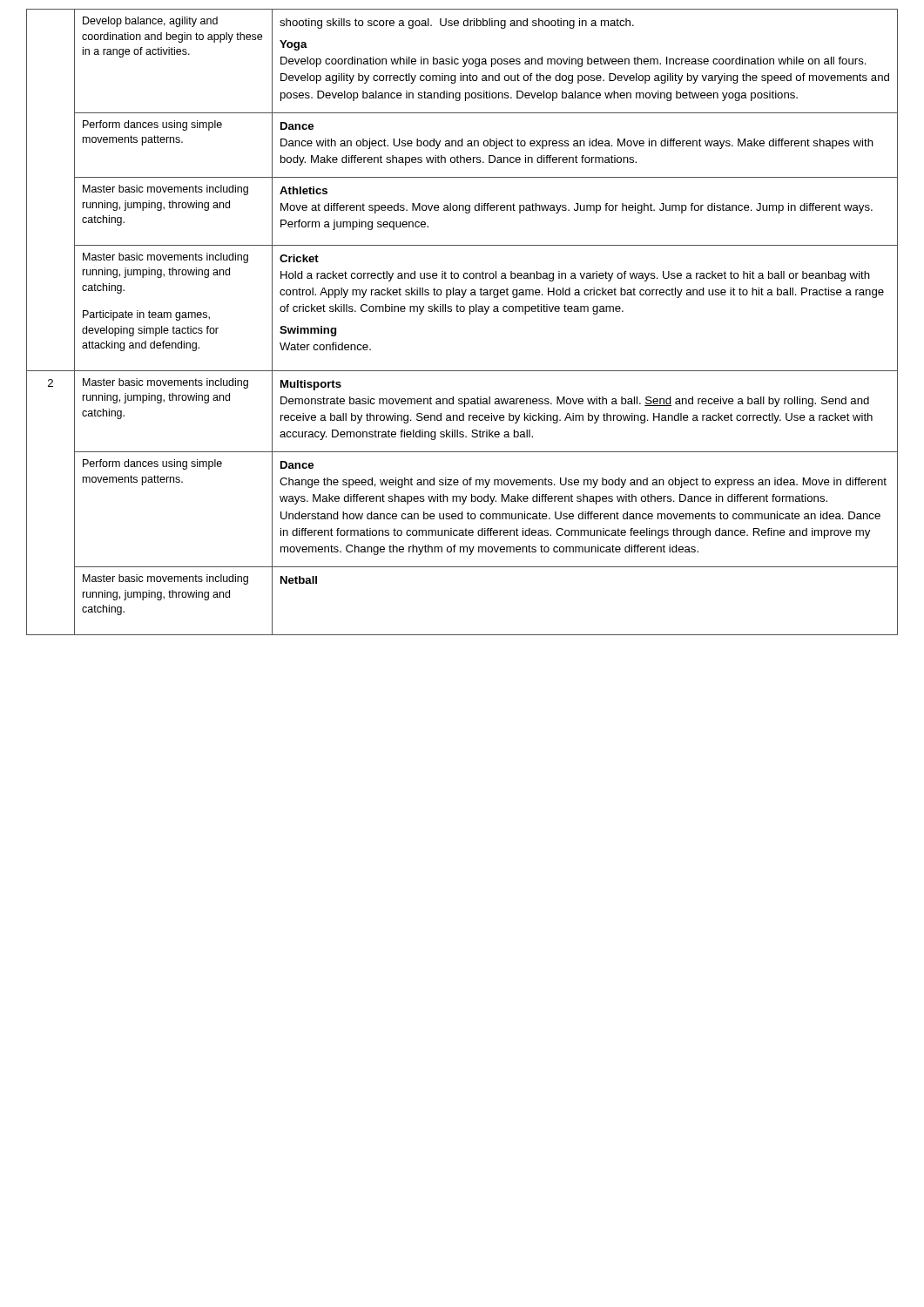924x1307 pixels.
Task: Locate the table with the text "Develop balance, agility and"
Action: [462, 322]
